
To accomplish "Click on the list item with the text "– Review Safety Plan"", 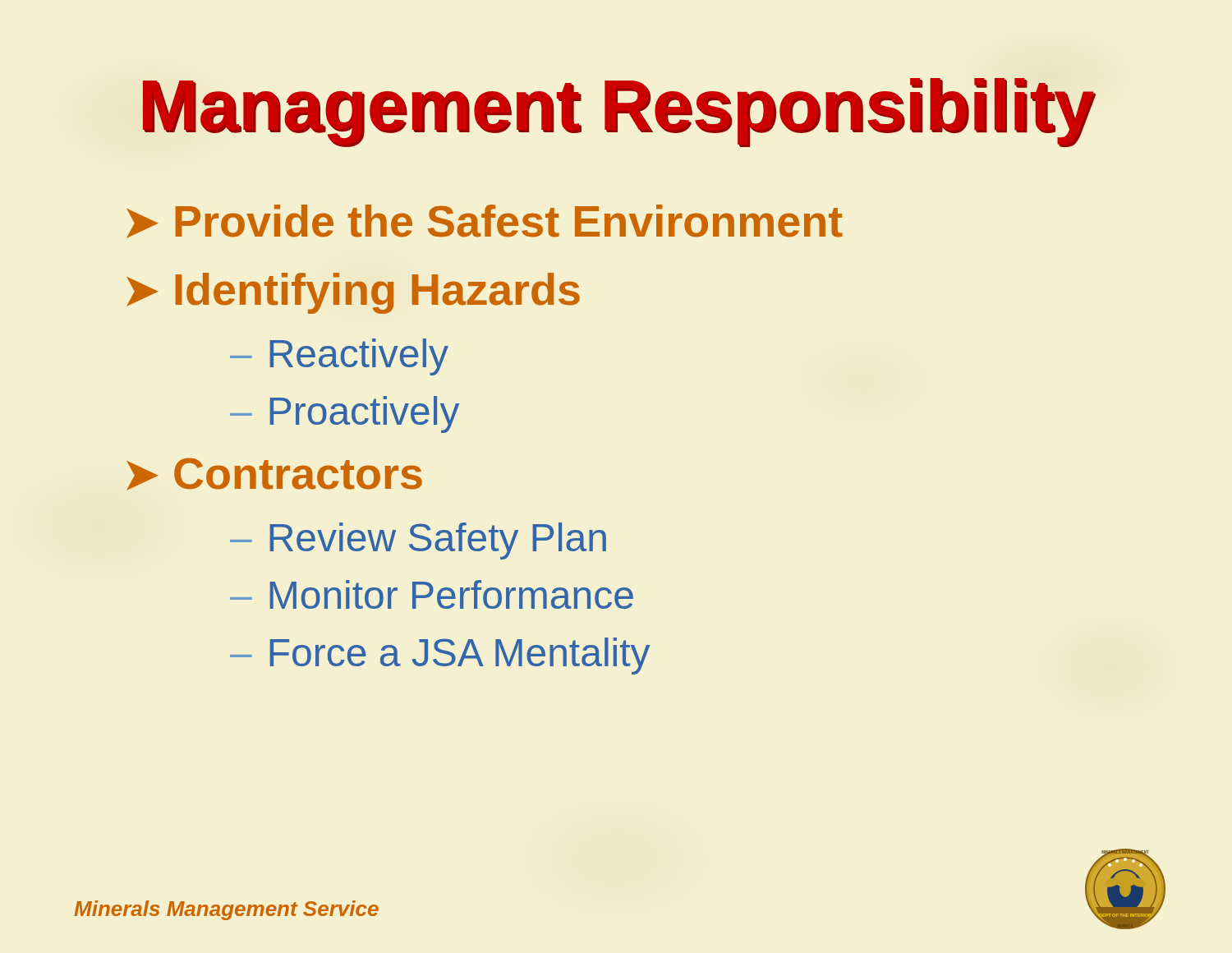I will coord(419,538).
